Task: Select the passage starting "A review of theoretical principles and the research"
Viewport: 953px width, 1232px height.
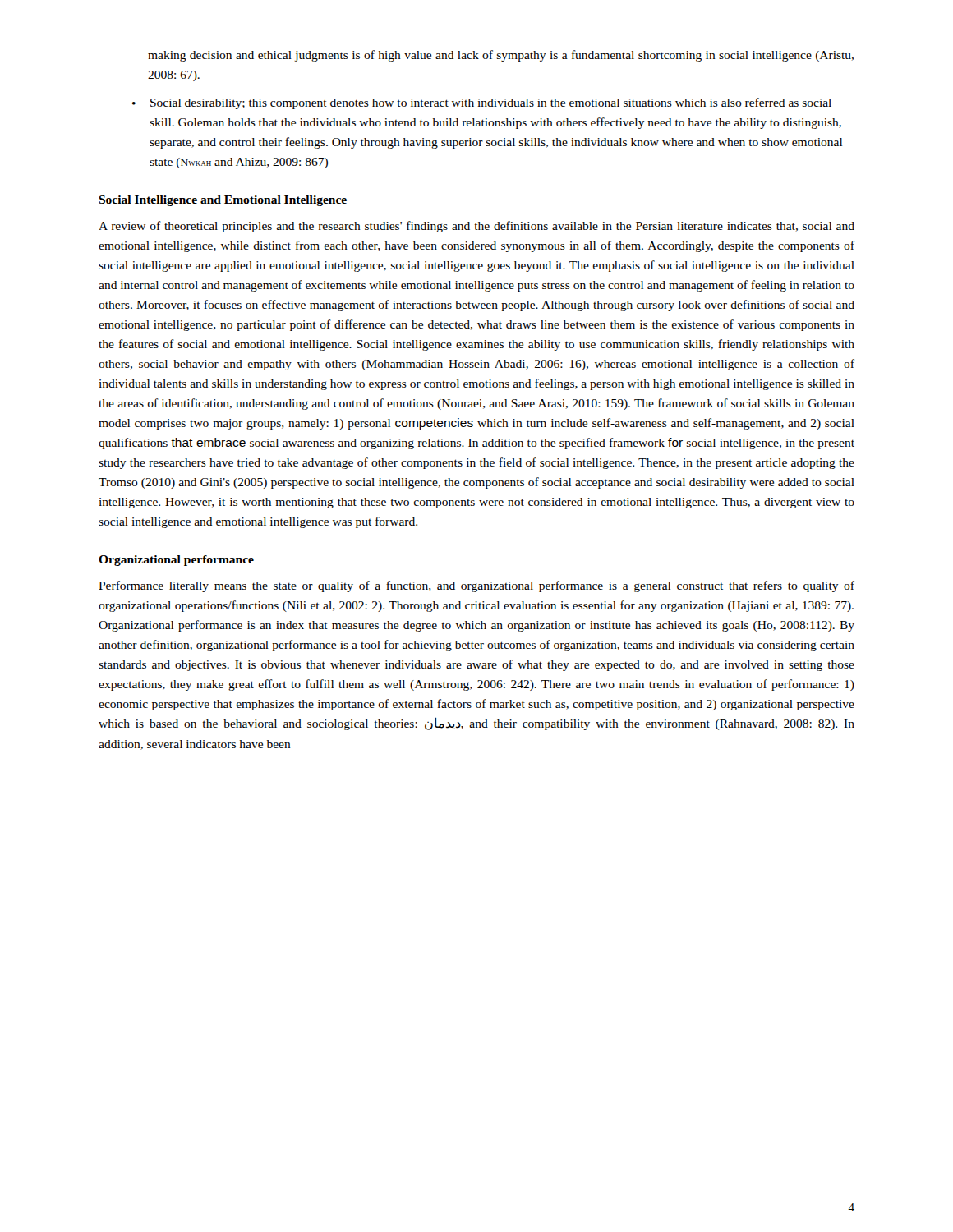Action: 476,374
